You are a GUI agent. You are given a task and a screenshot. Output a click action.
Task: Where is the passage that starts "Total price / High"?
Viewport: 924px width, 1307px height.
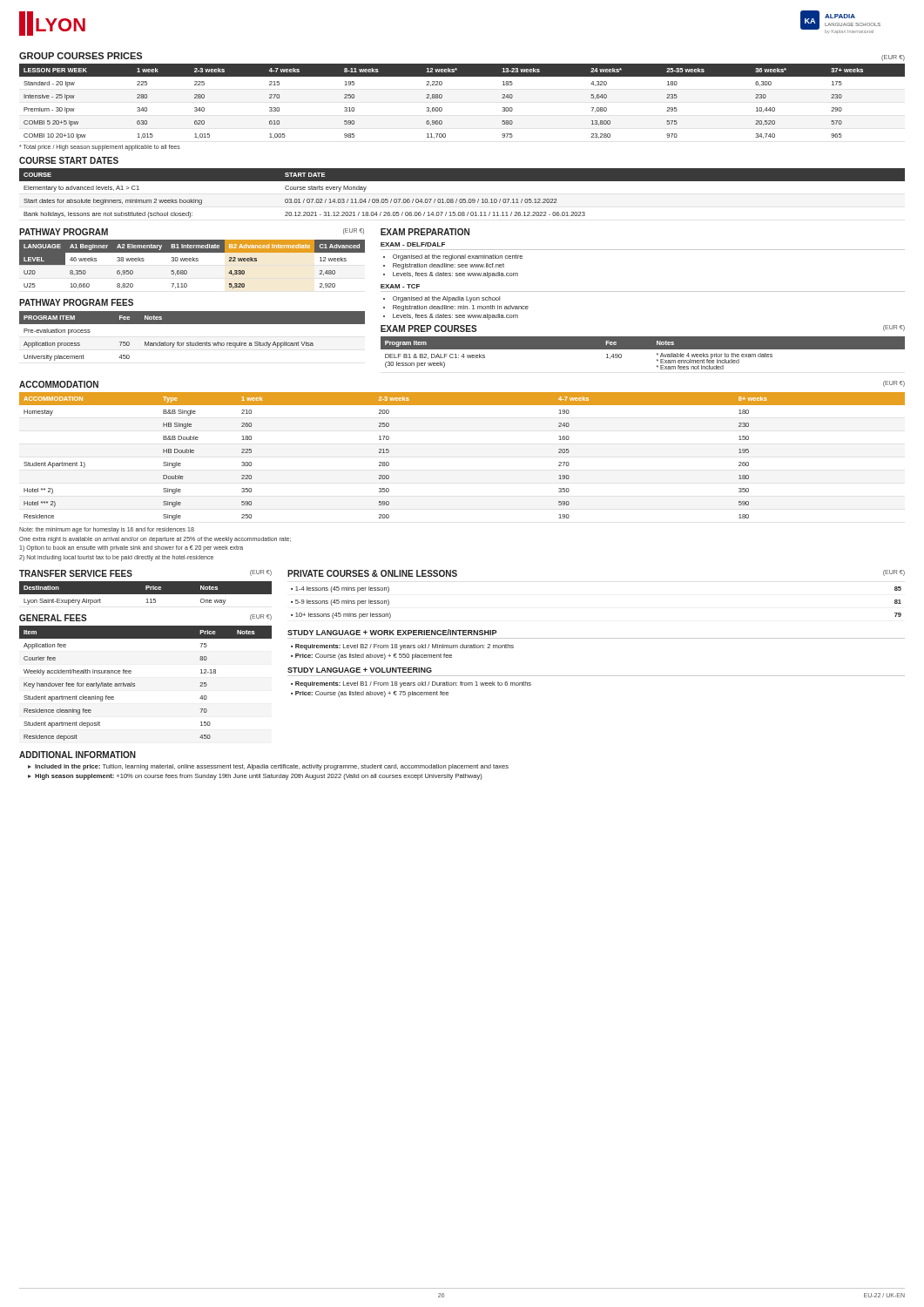100,147
